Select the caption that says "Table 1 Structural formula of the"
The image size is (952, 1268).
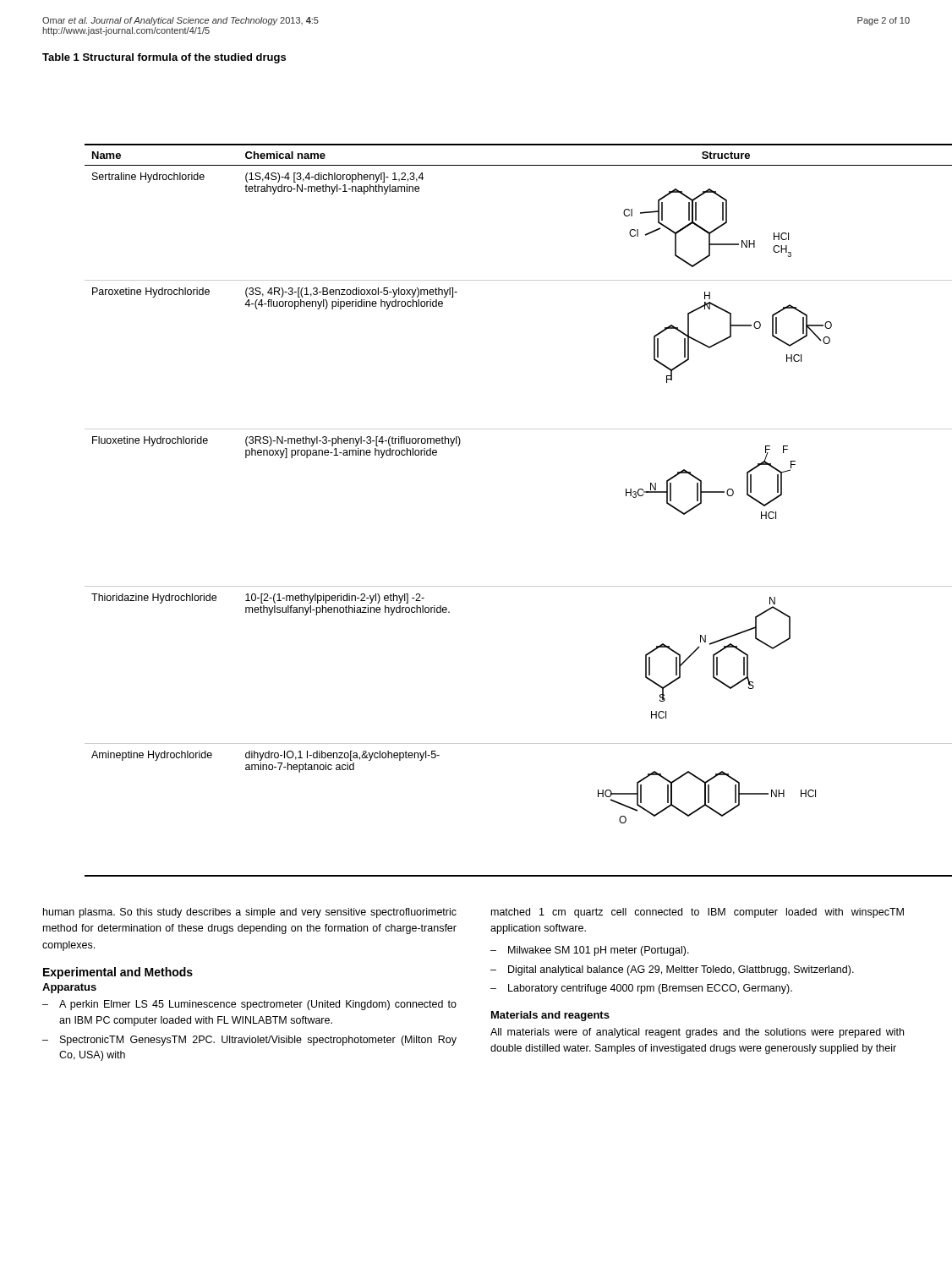click(x=164, y=57)
